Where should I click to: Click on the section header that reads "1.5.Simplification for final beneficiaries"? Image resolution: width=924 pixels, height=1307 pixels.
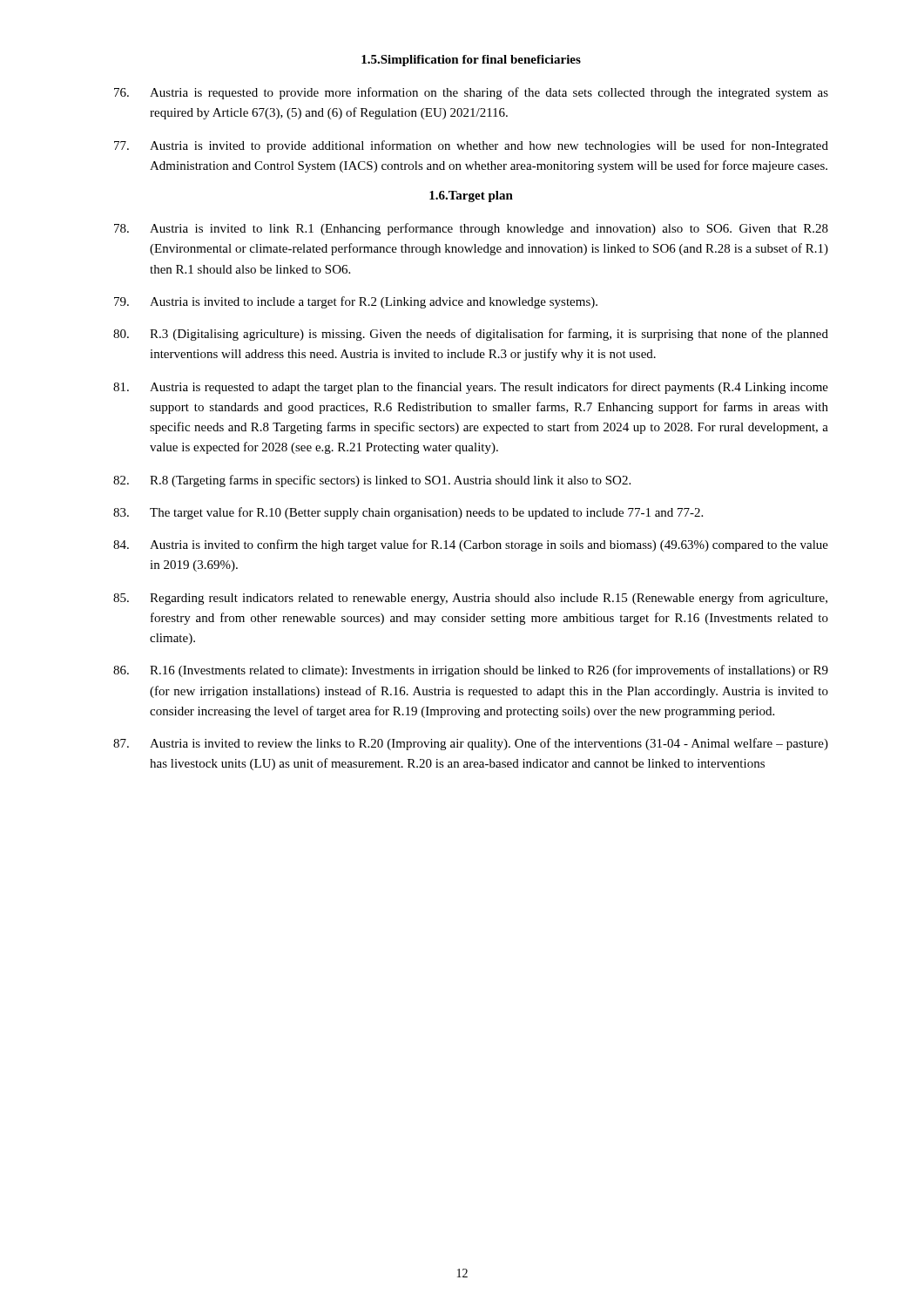[x=471, y=59]
